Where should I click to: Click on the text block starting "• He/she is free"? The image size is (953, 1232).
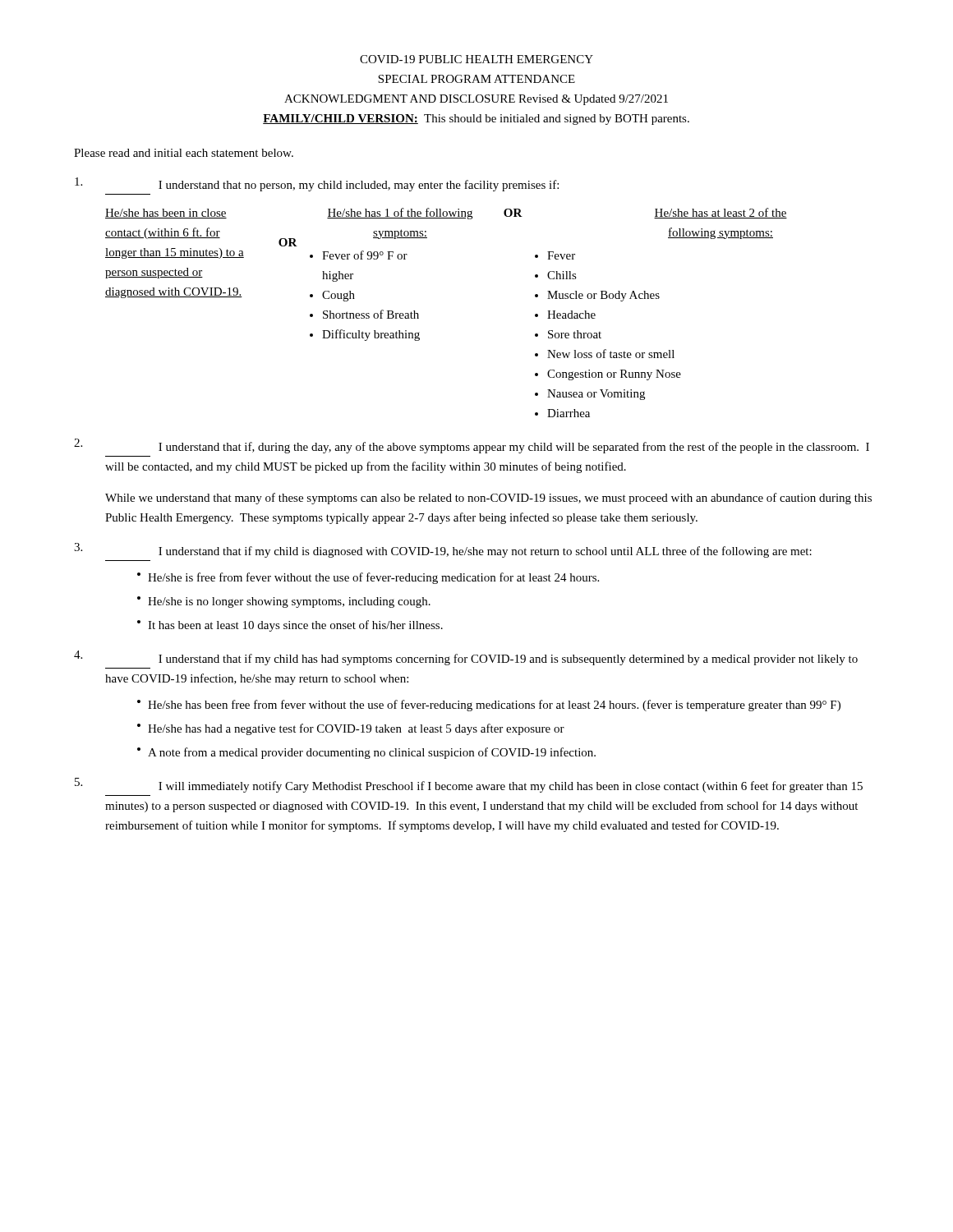(x=368, y=577)
